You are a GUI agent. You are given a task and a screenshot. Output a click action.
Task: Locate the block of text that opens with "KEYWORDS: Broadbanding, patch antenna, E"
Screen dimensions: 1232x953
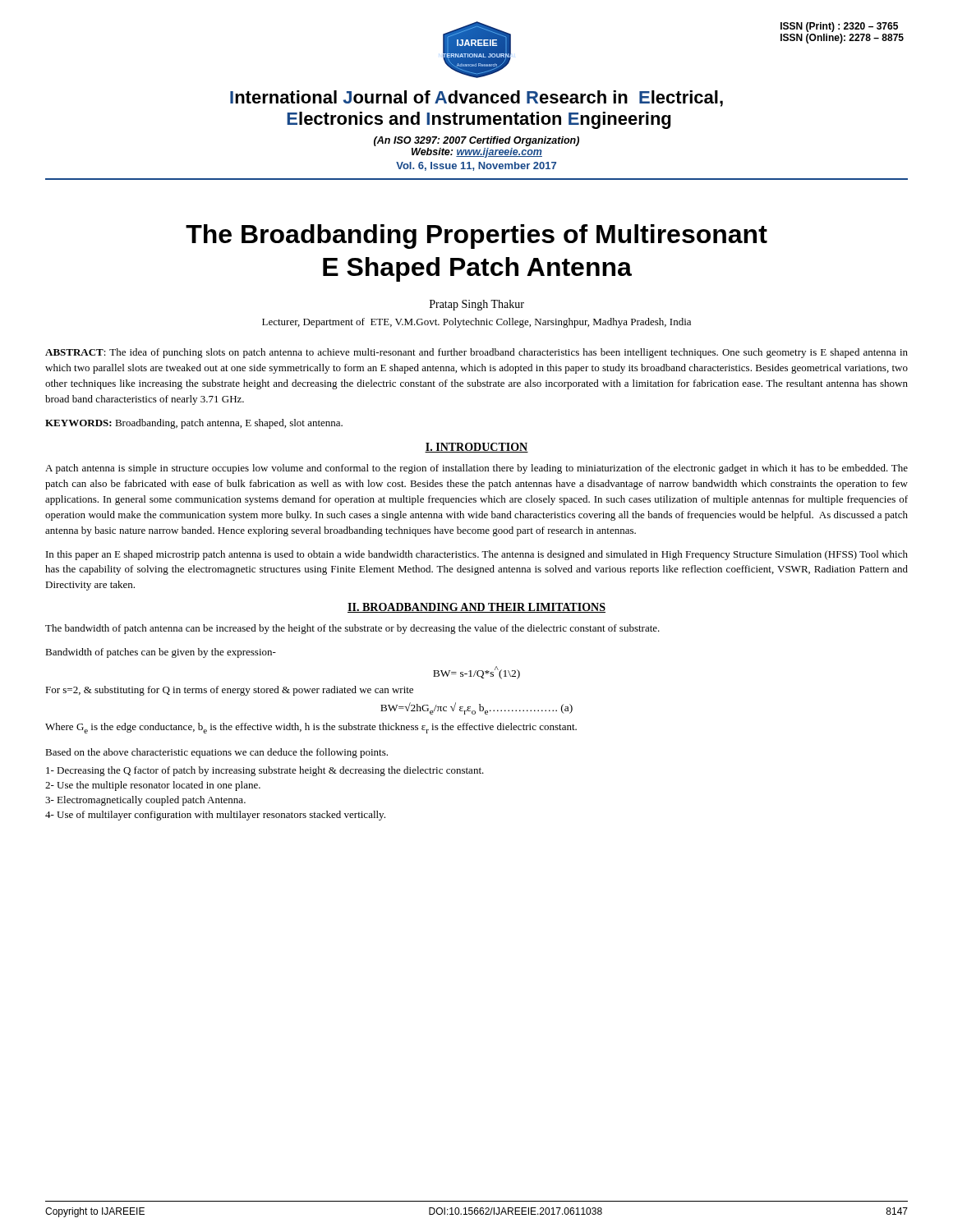tap(194, 423)
